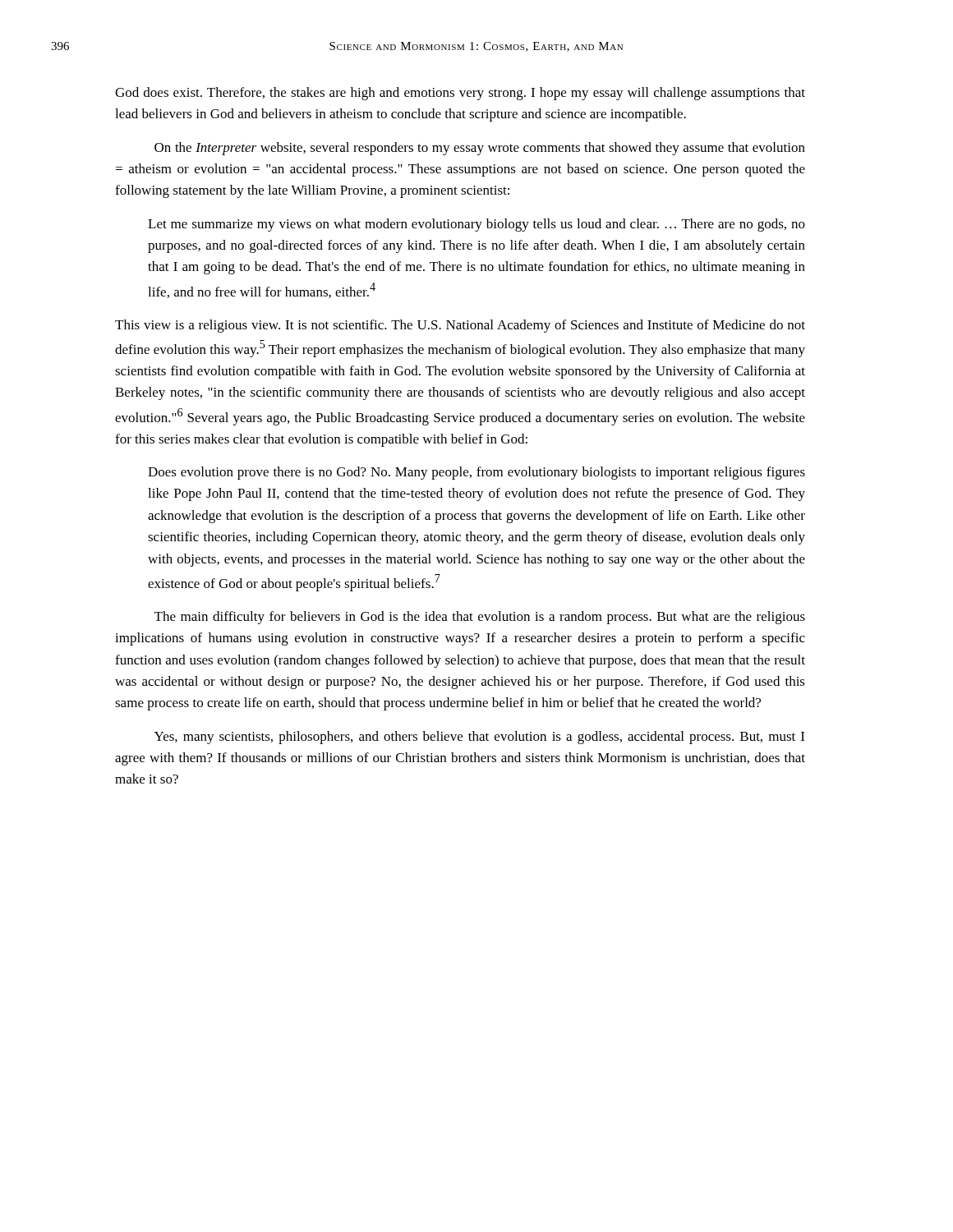Image resolution: width=953 pixels, height=1232 pixels.
Task: Select the text block that says "Let me summarize my"
Action: click(476, 257)
